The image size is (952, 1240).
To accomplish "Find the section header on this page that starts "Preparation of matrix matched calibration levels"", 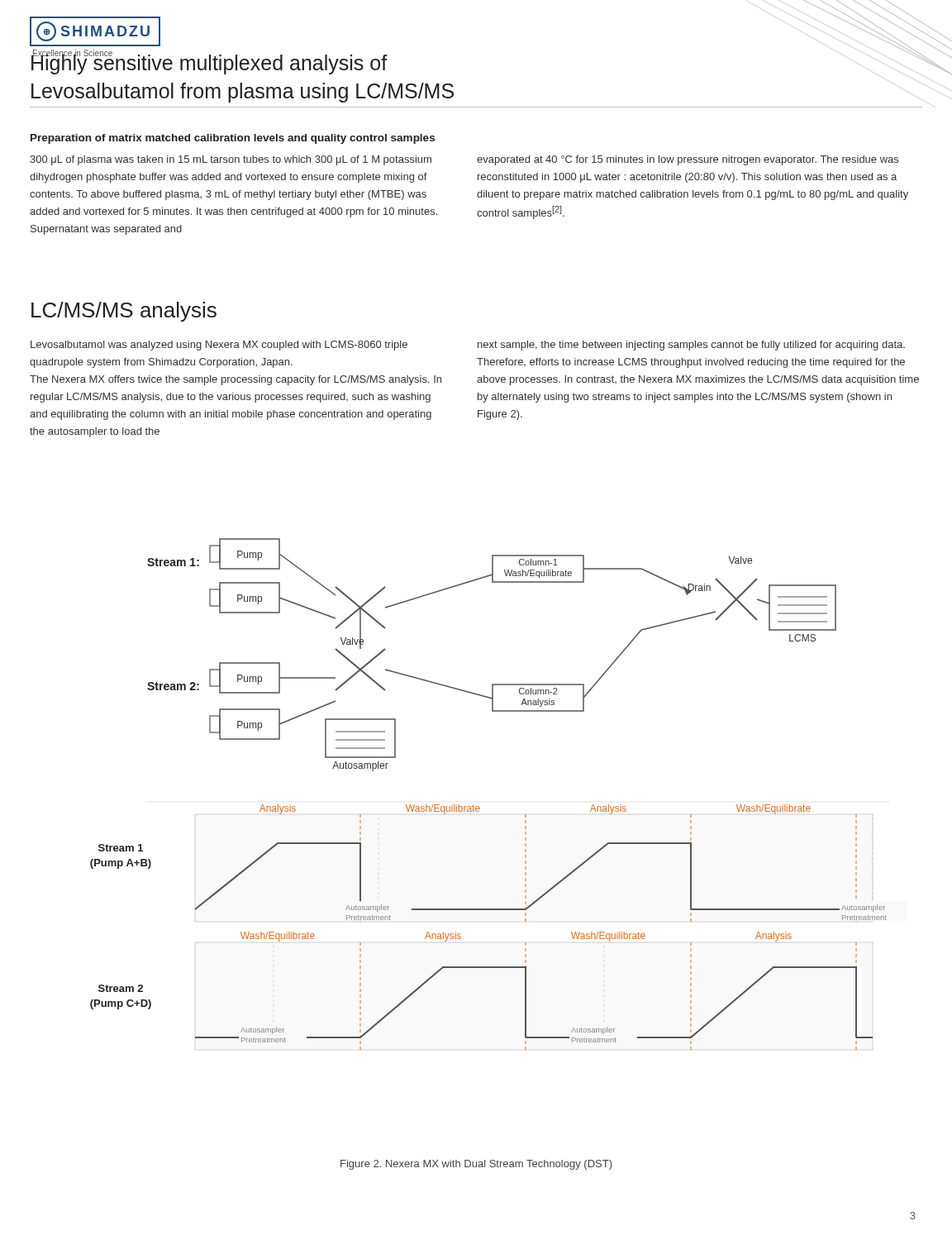I will [232, 138].
